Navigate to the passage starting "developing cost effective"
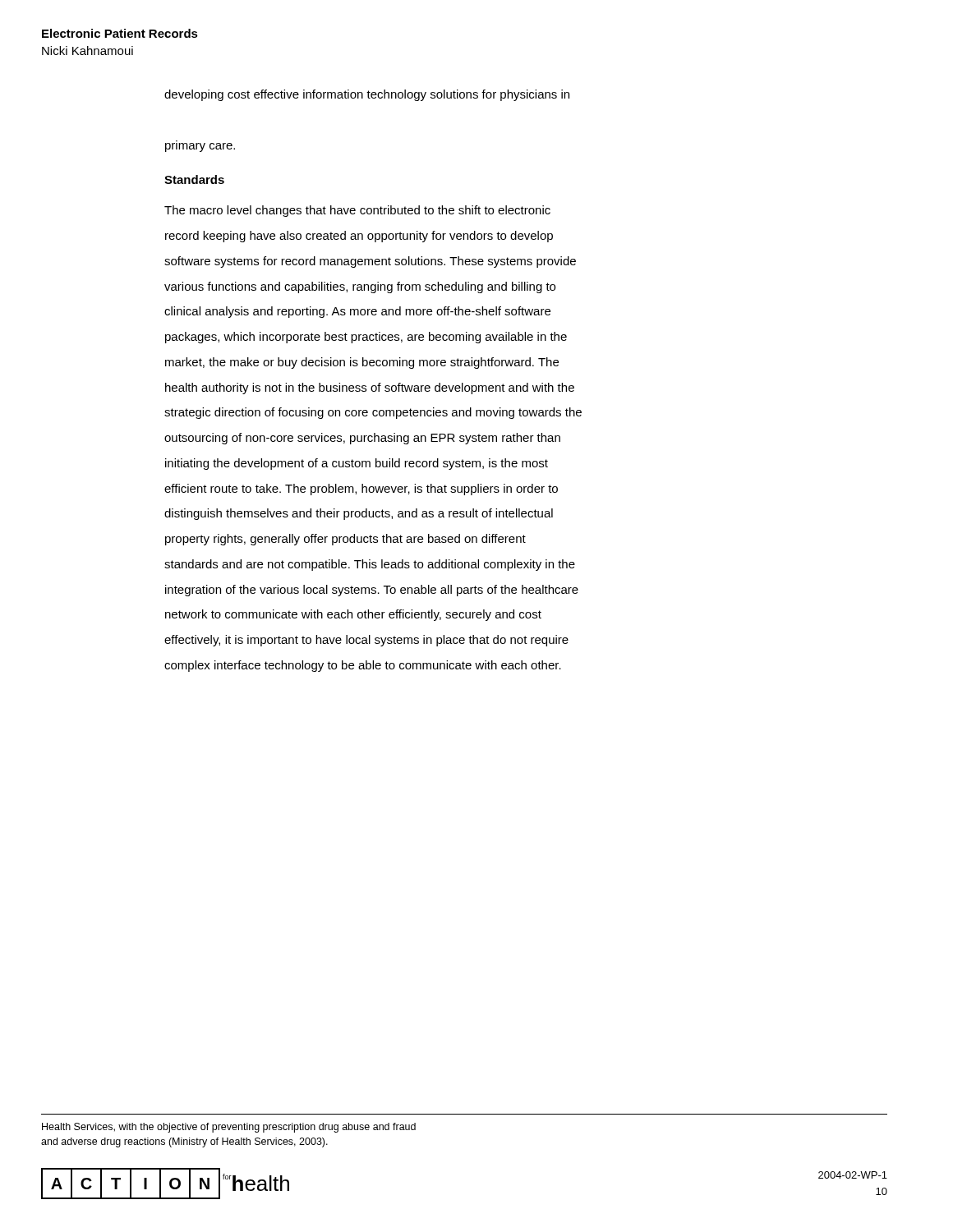 pyautogui.click(x=367, y=95)
